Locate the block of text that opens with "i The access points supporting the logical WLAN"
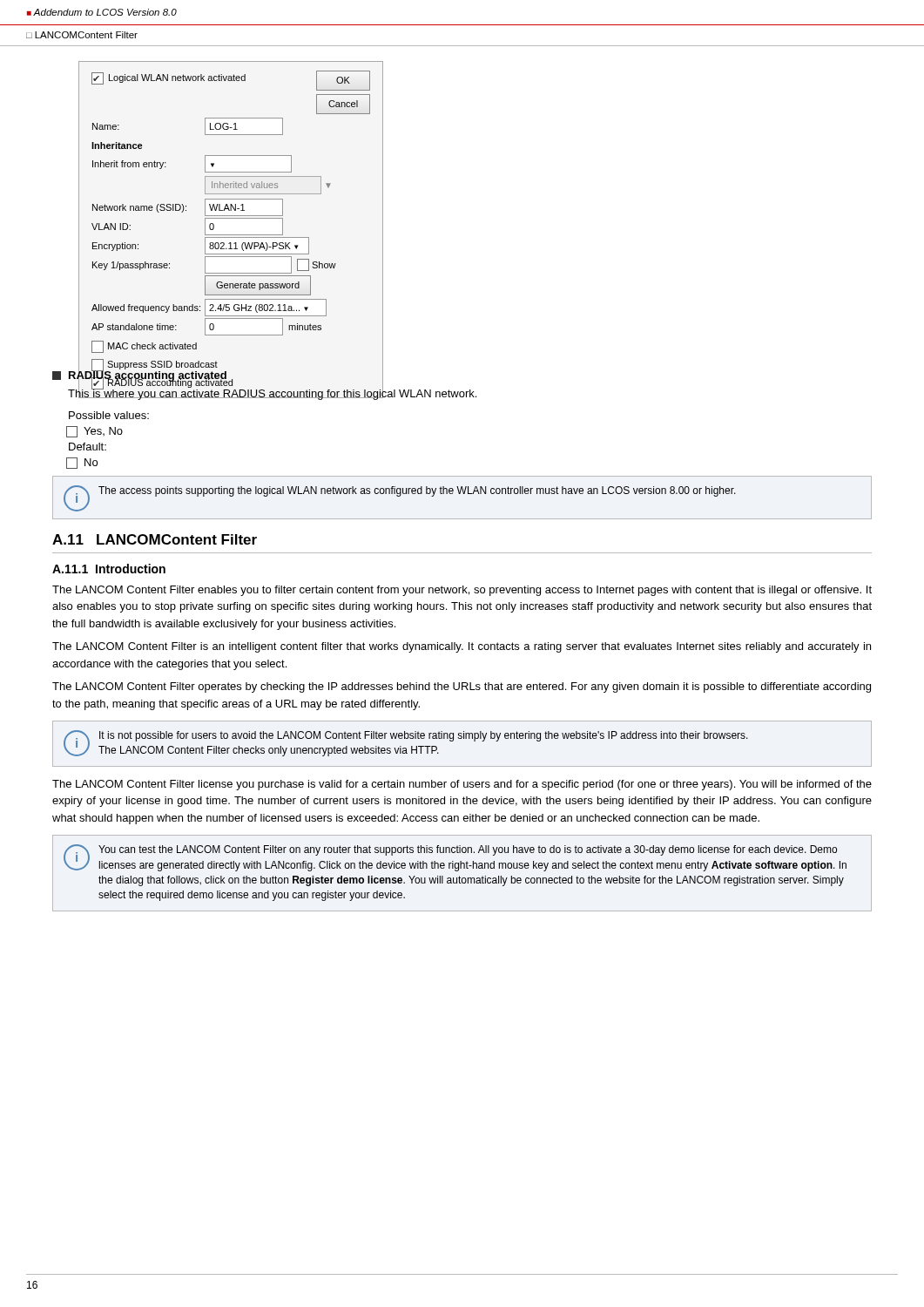This screenshot has width=924, height=1307. pyautogui.click(x=400, y=497)
